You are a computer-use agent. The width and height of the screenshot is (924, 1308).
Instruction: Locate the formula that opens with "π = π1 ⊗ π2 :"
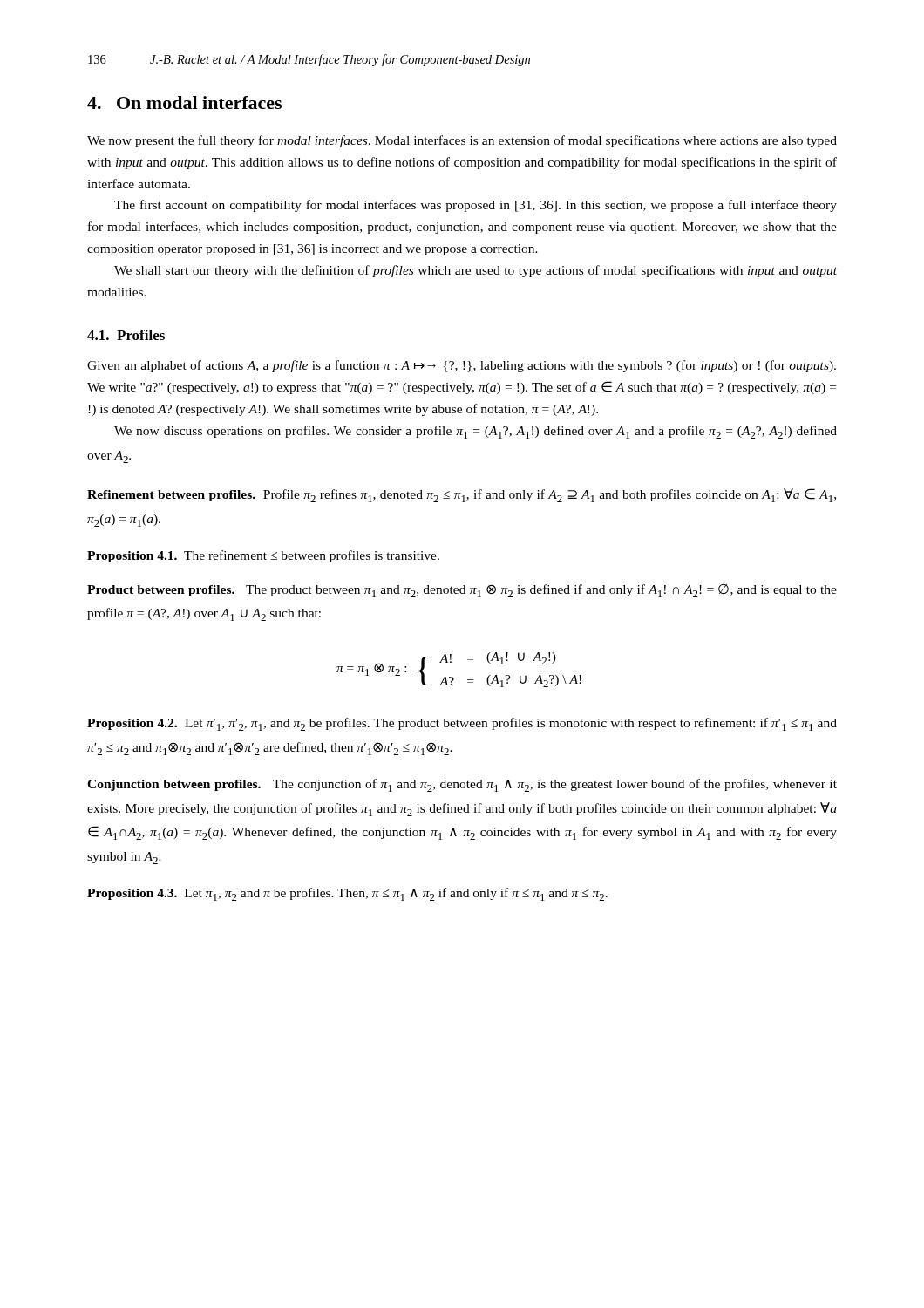(462, 670)
